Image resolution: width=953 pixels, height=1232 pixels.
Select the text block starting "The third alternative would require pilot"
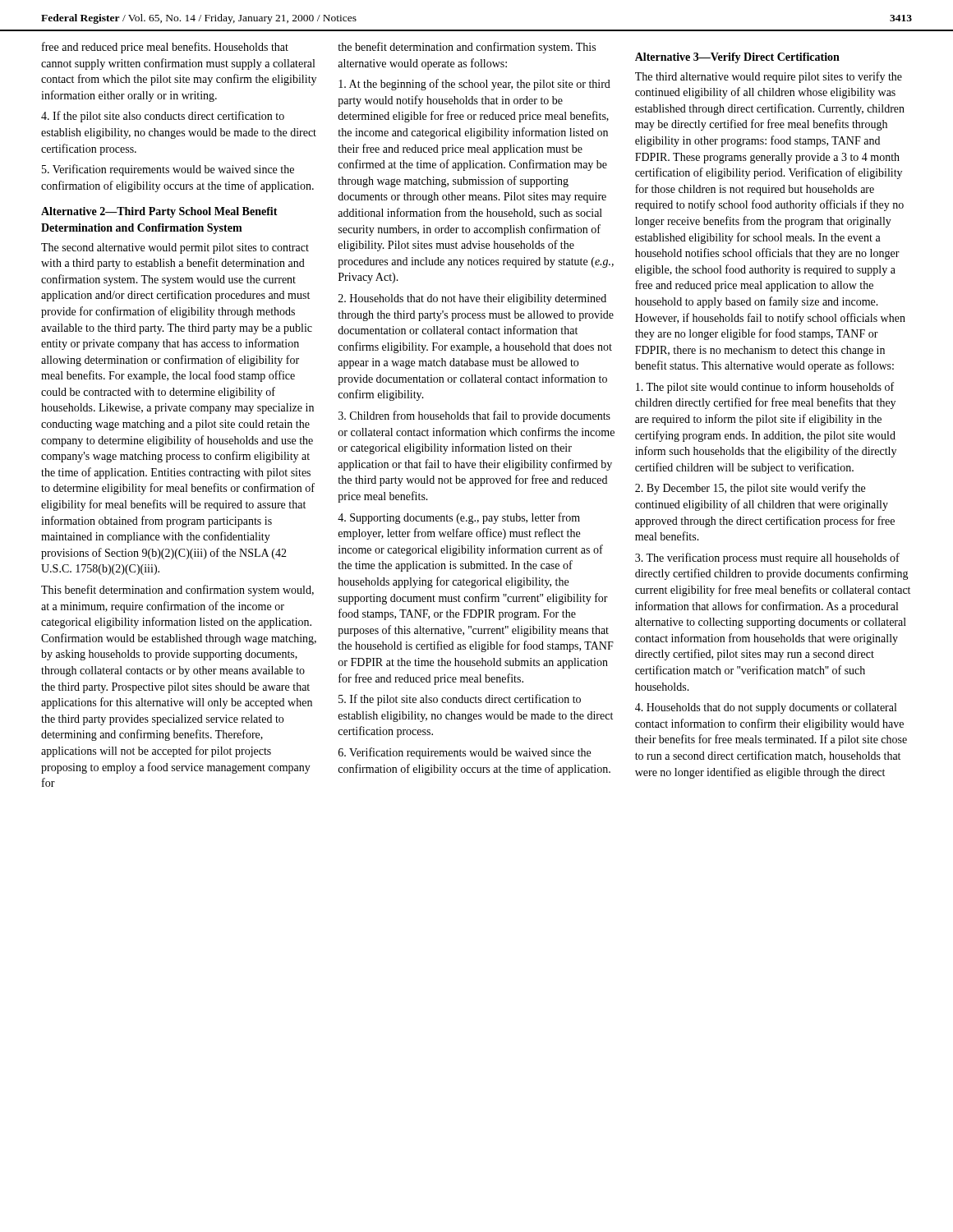click(773, 424)
